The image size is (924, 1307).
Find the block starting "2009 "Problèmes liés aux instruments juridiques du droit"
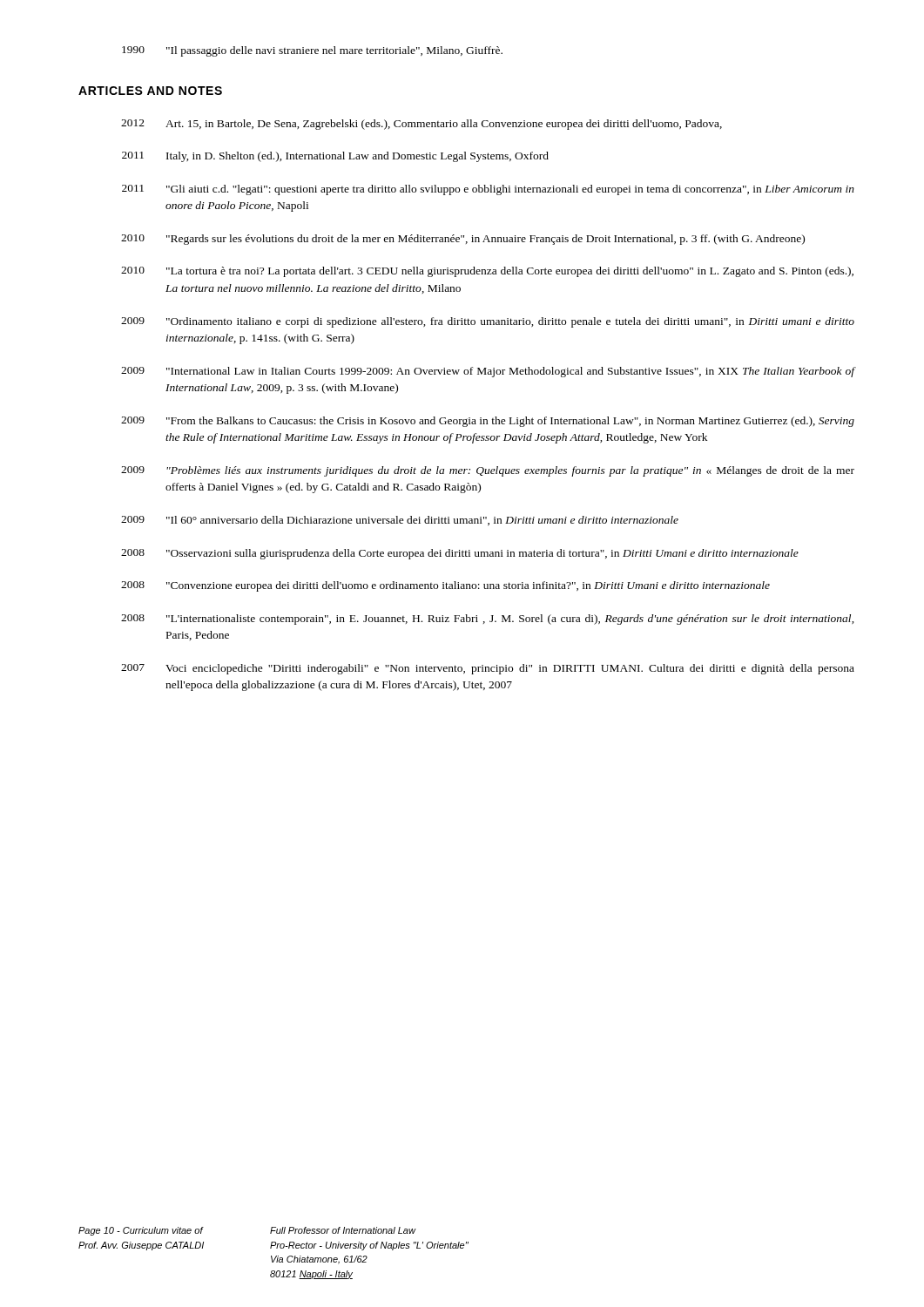pyautogui.click(x=466, y=479)
